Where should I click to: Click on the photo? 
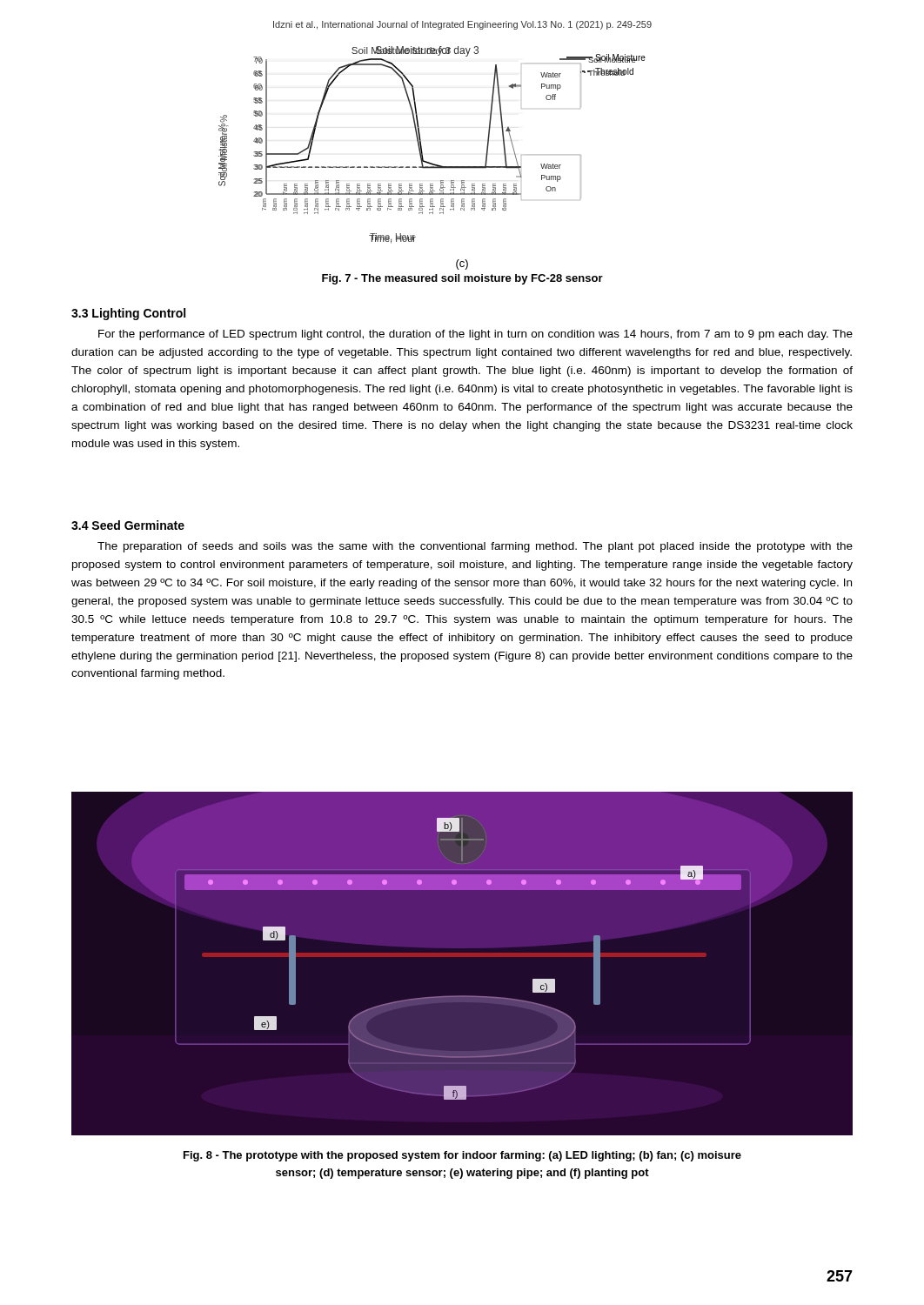pos(462,964)
